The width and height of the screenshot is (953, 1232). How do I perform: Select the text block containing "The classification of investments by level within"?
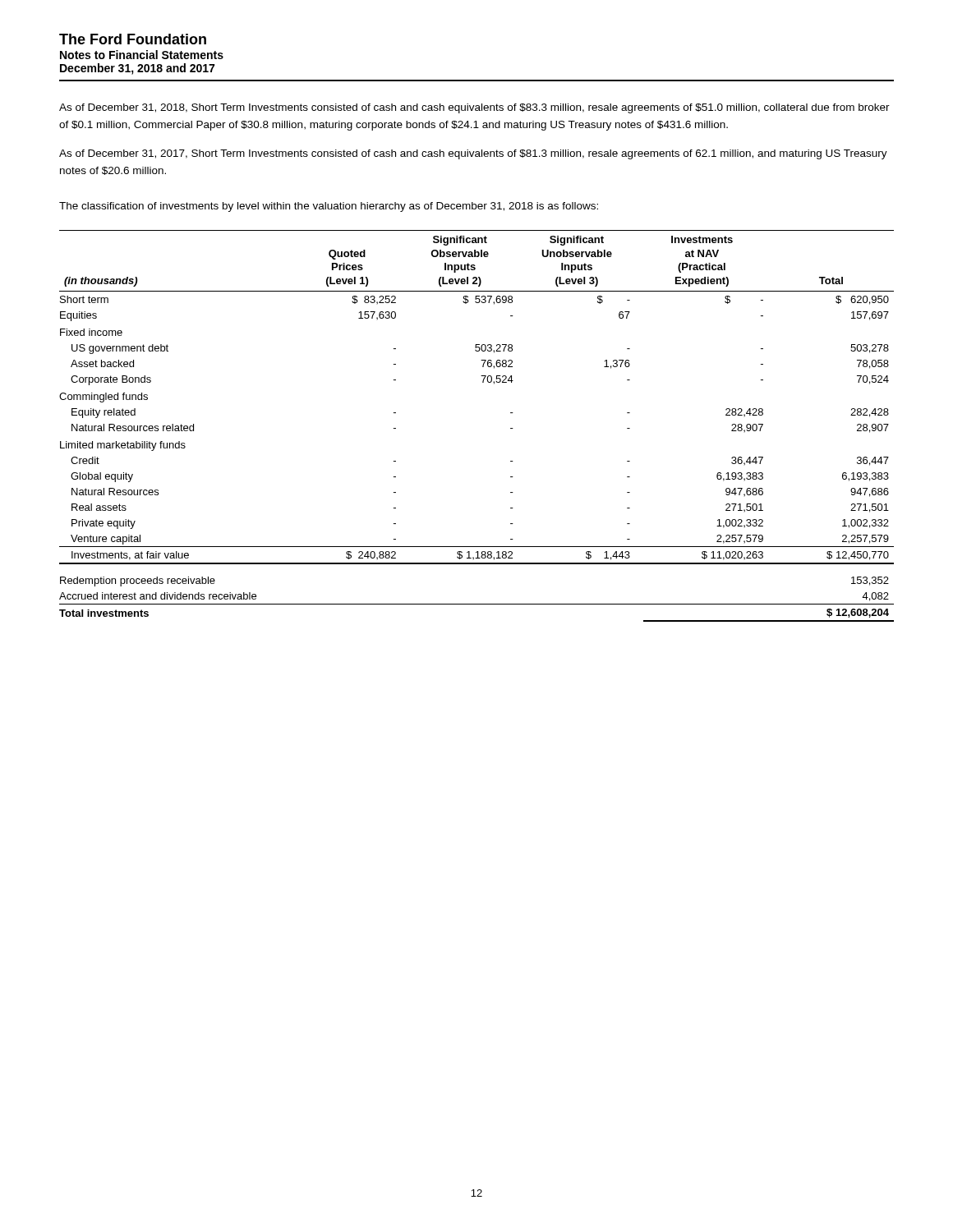pos(329,205)
